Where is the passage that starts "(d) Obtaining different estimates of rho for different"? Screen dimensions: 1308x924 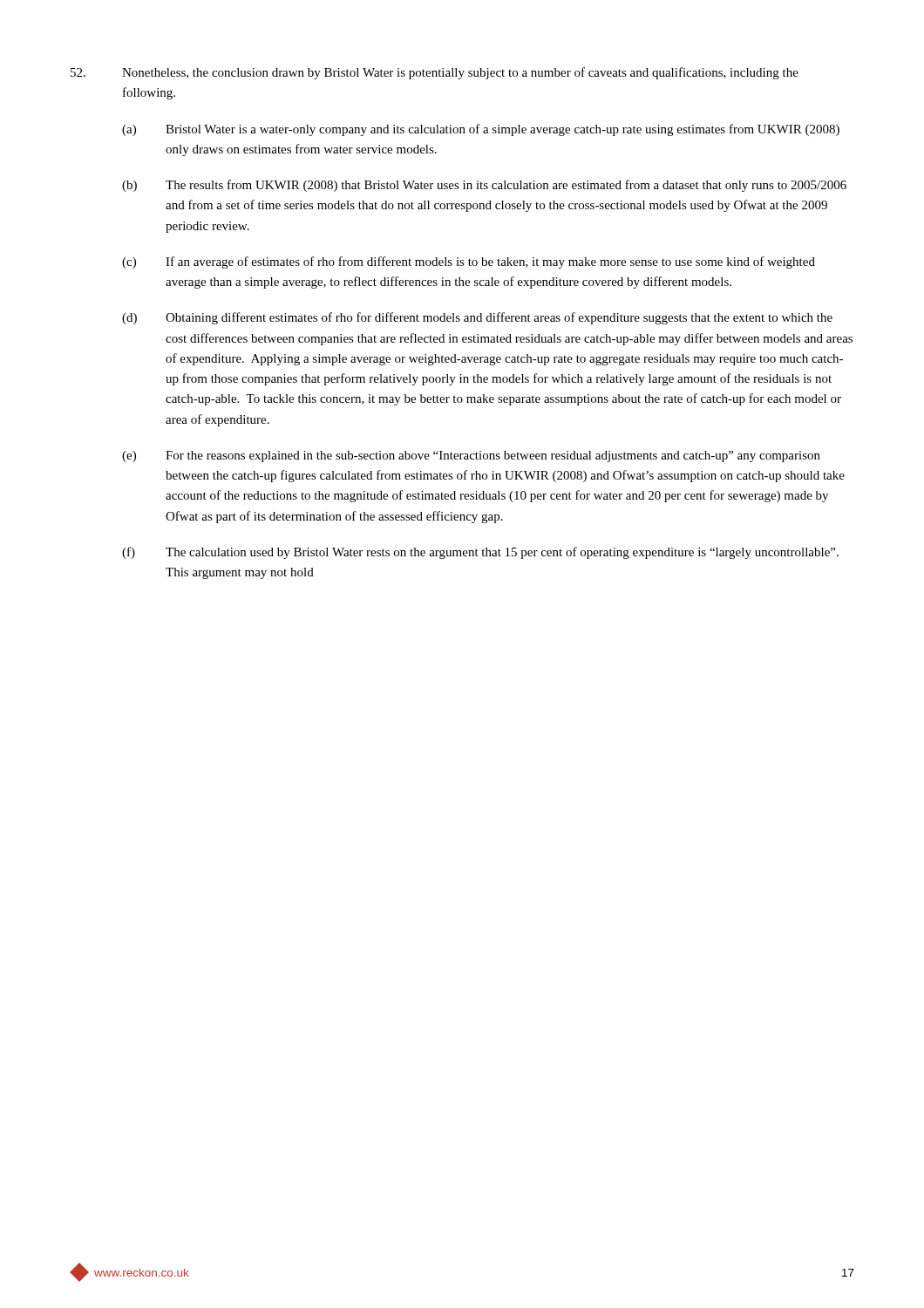coord(488,369)
